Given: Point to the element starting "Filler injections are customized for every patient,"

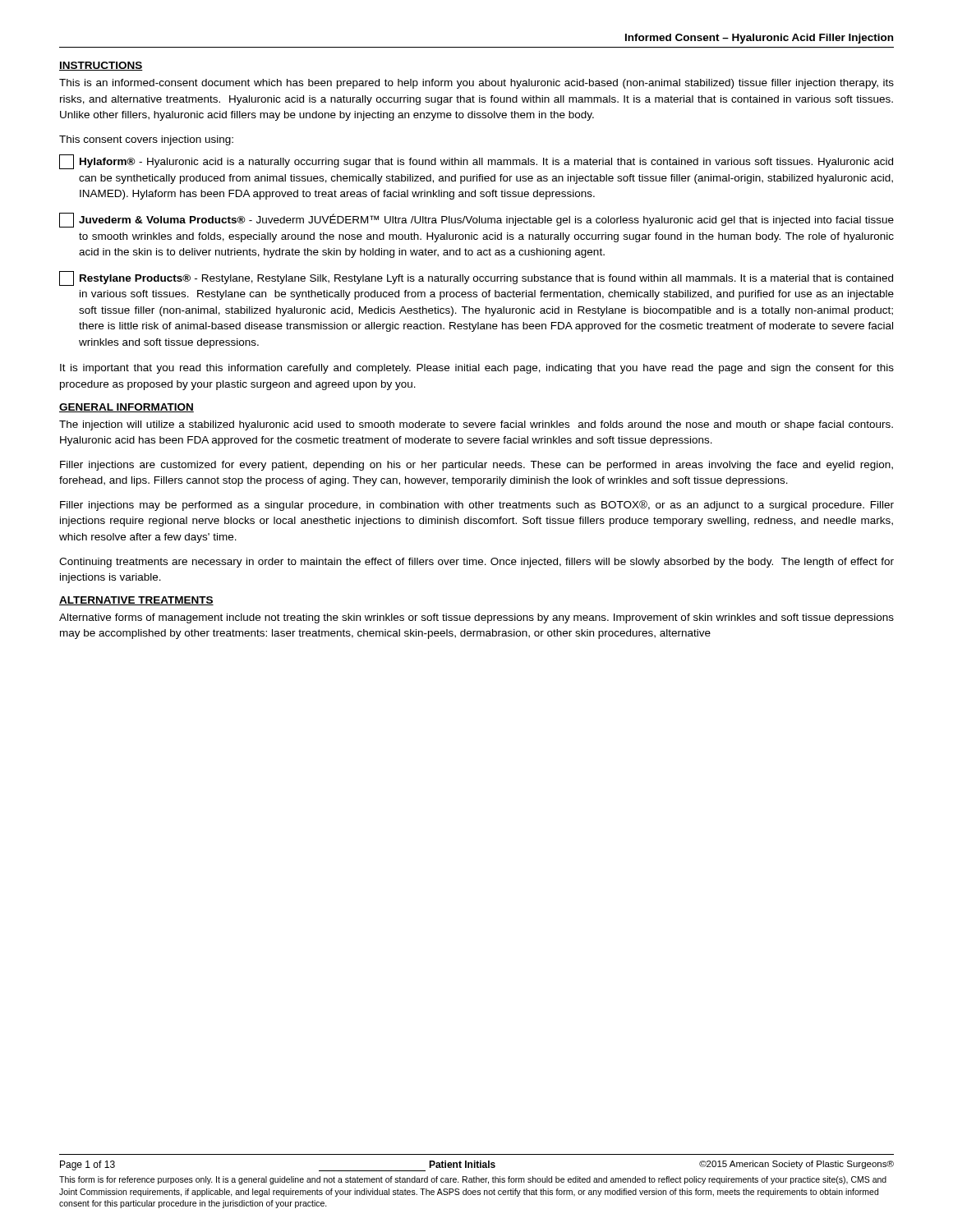Looking at the screenshot, I should (x=476, y=472).
